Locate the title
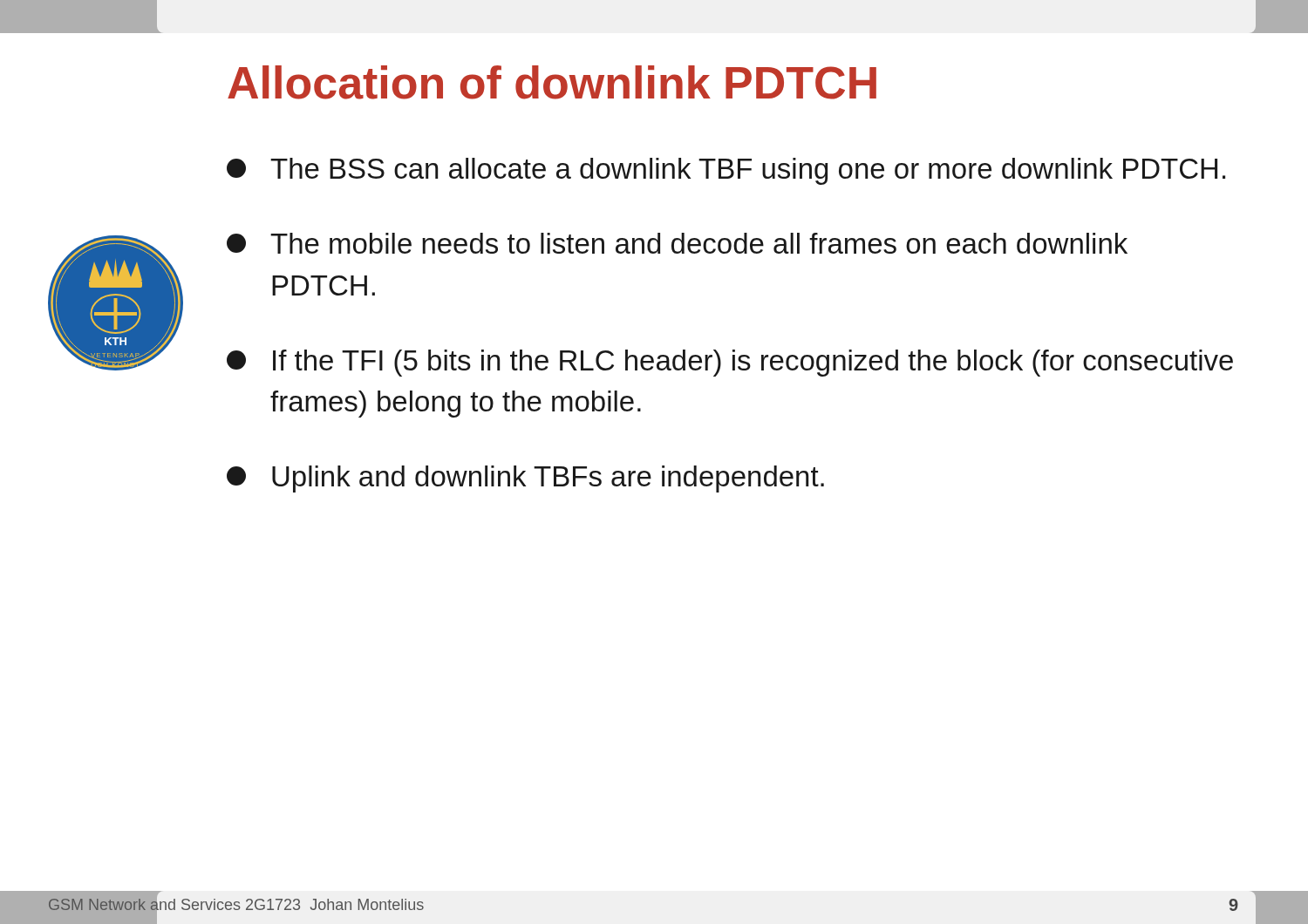This screenshot has width=1308, height=924. tap(553, 83)
